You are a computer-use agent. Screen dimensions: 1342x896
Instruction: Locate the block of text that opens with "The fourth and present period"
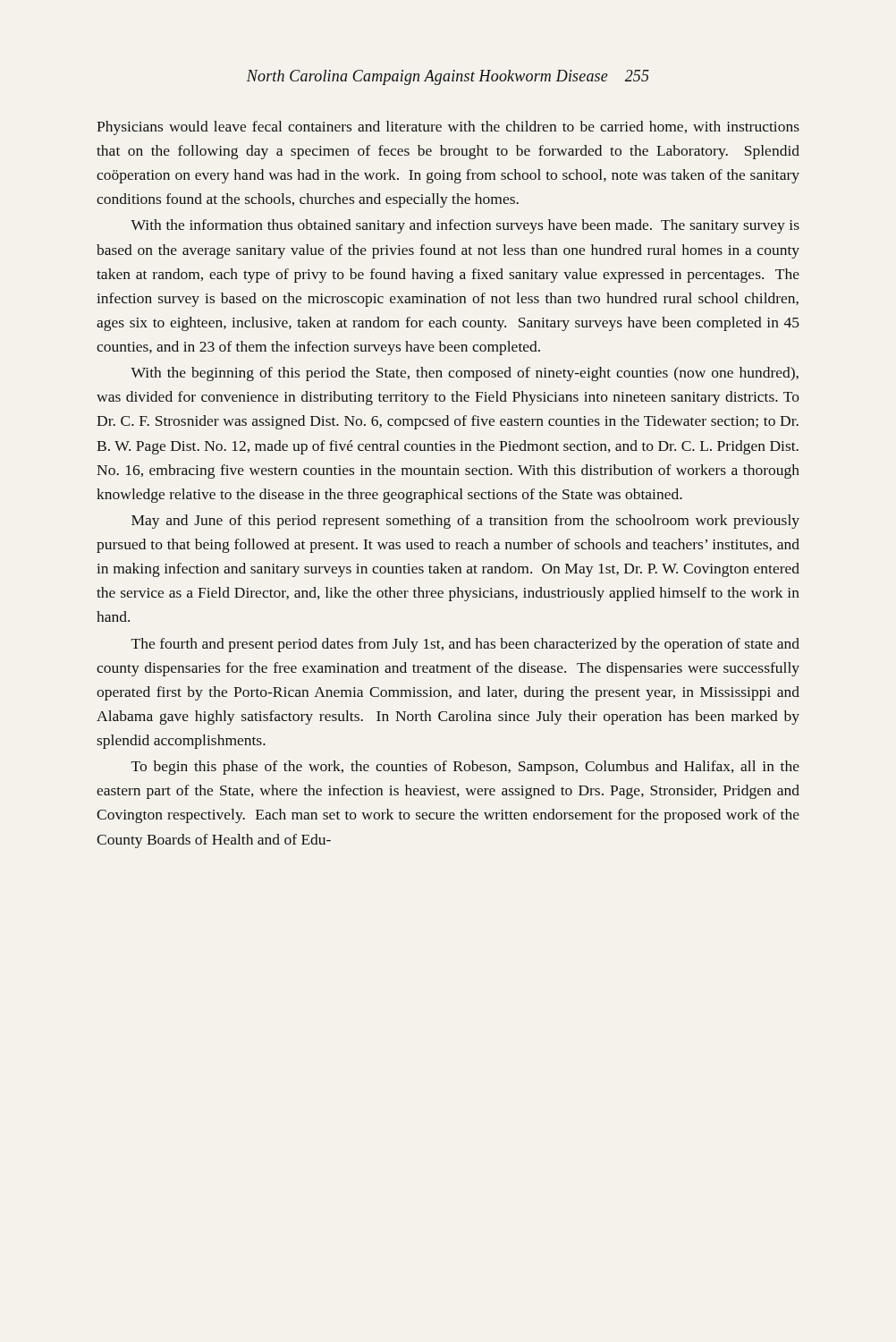click(x=448, y=692)
